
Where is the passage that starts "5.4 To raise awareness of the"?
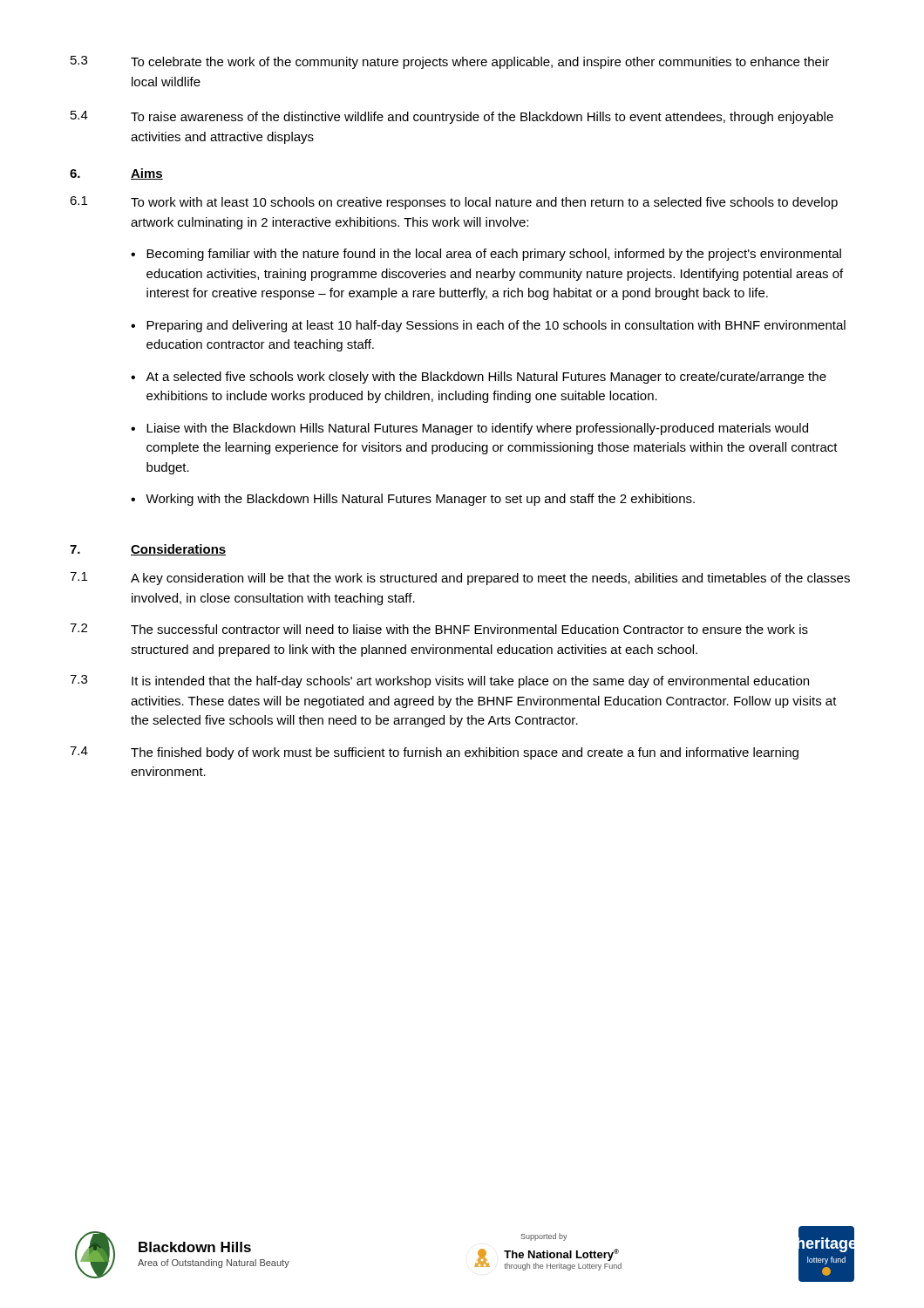click(x=462, y=127)
